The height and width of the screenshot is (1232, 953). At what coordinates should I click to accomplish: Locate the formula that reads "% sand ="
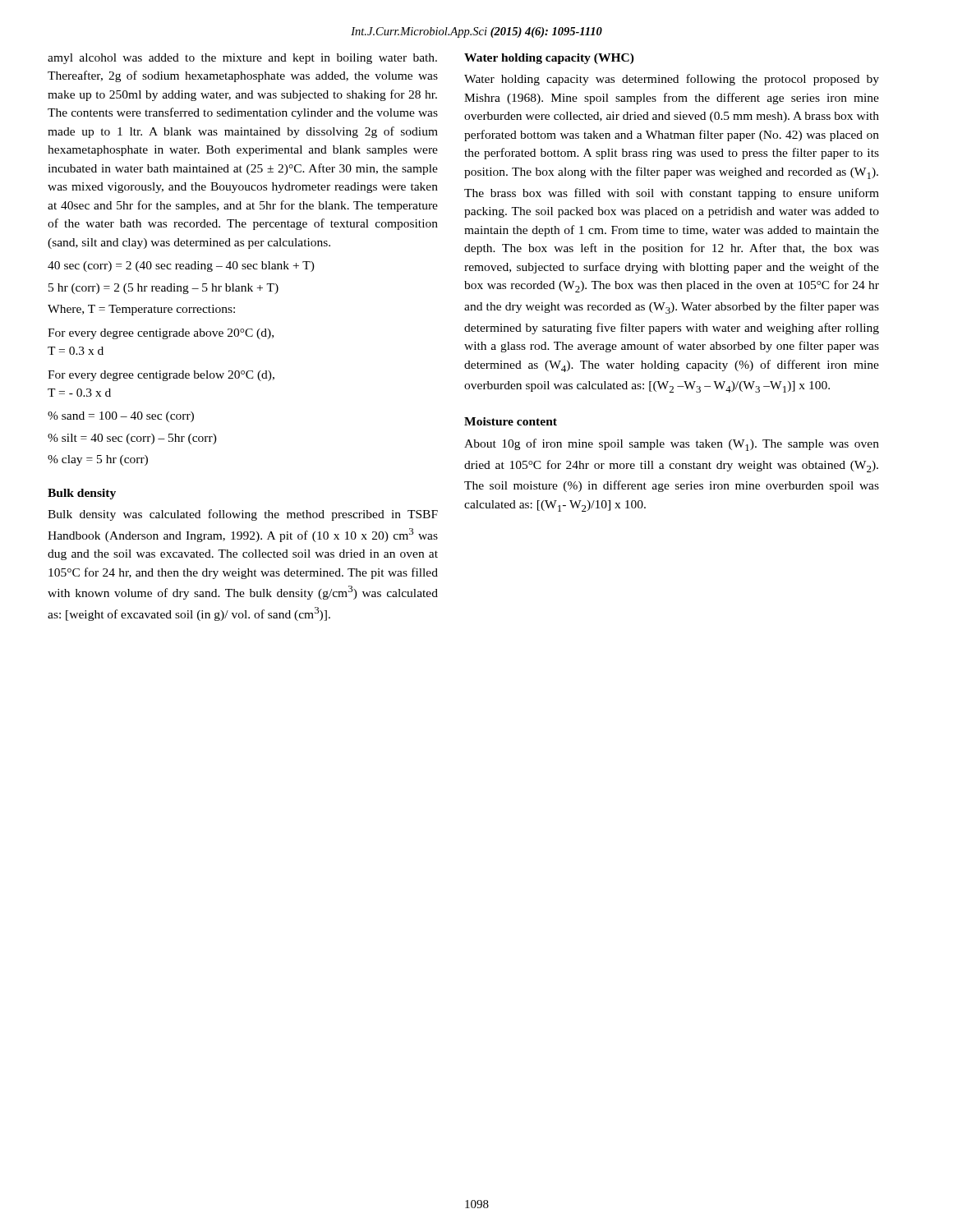[x=121, y=416]
